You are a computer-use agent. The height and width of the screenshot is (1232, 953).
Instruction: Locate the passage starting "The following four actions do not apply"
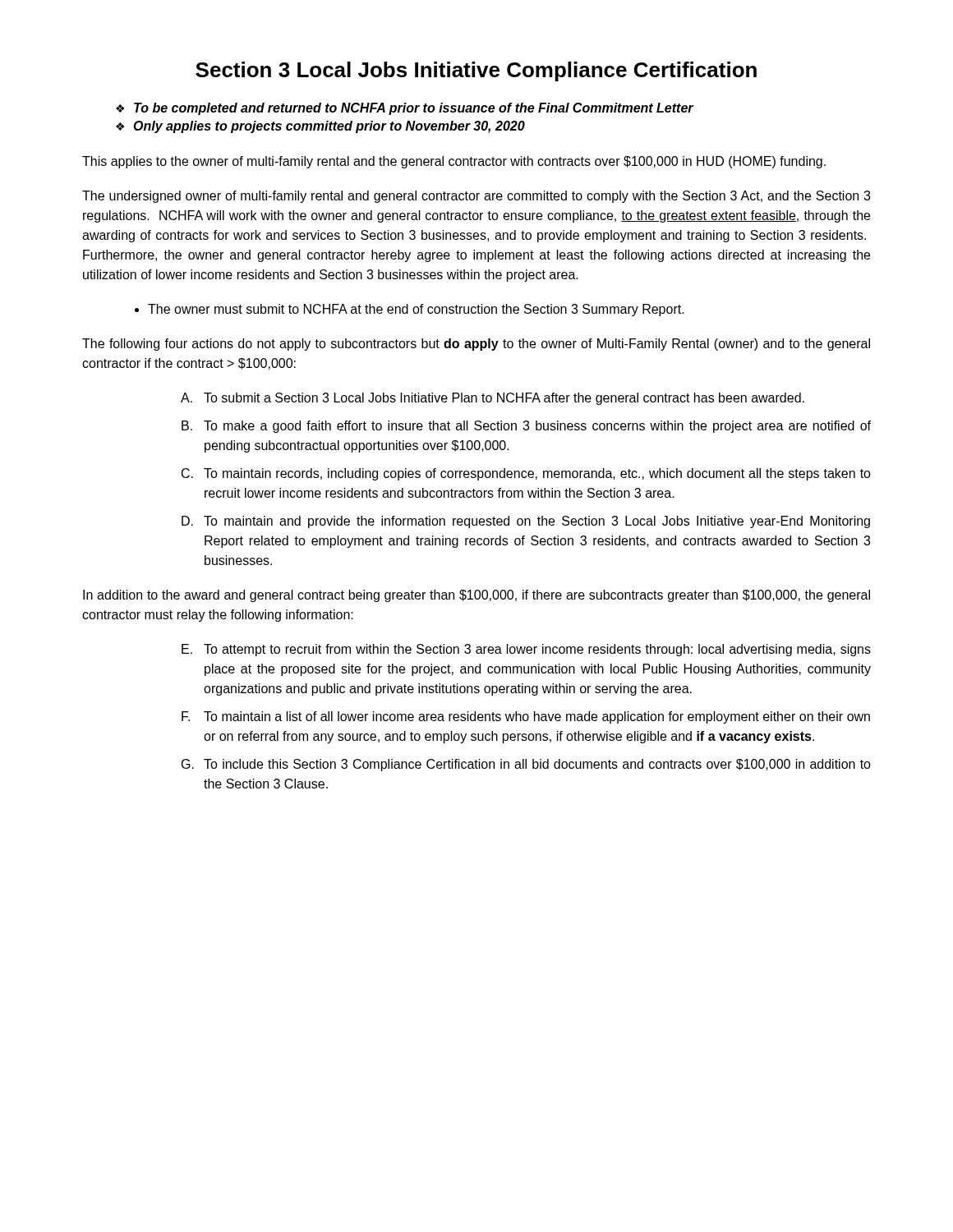[476, 354]
